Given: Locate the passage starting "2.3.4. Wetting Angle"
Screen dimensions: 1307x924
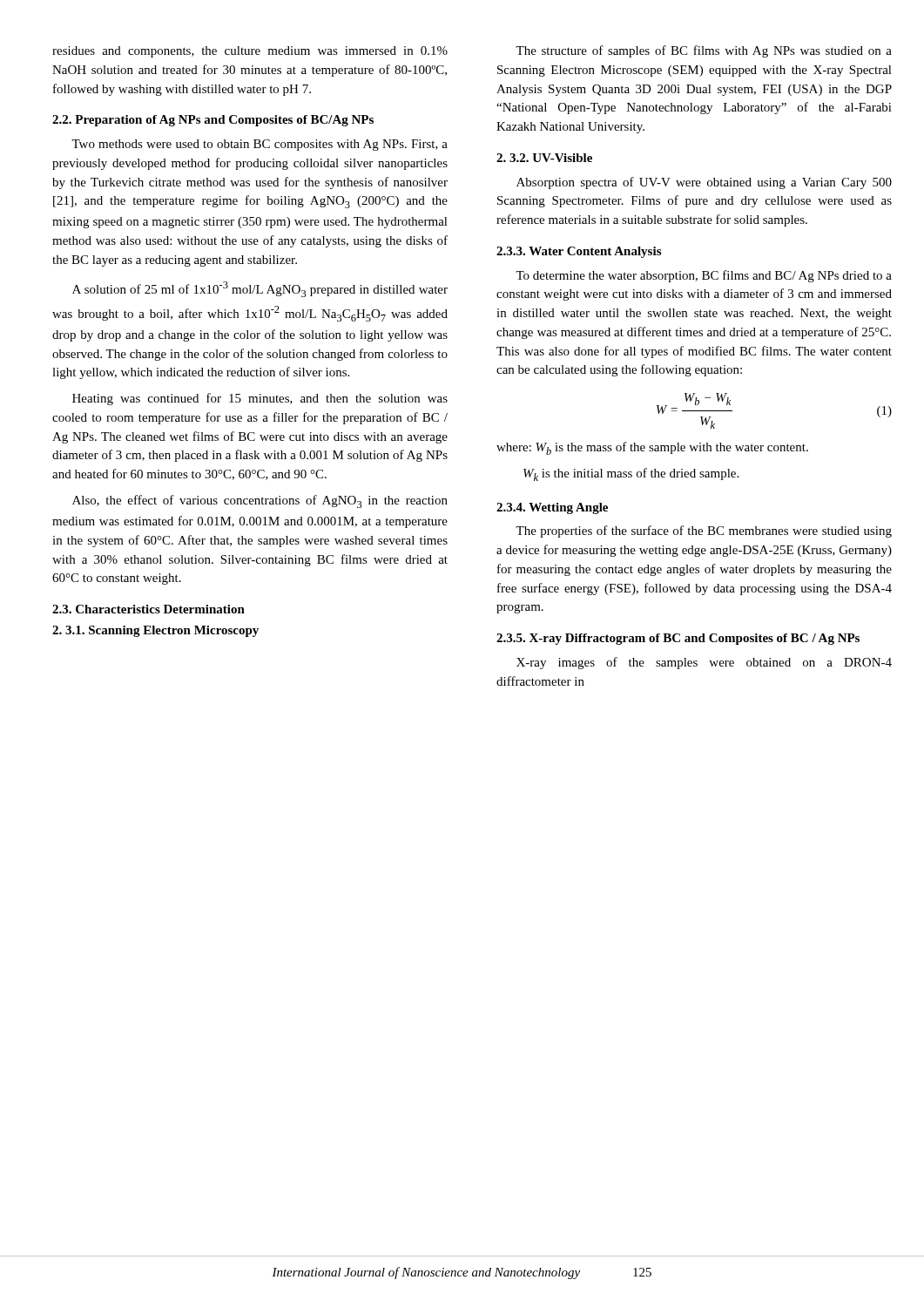Looking at the screenshot, I should coord(552,508).
